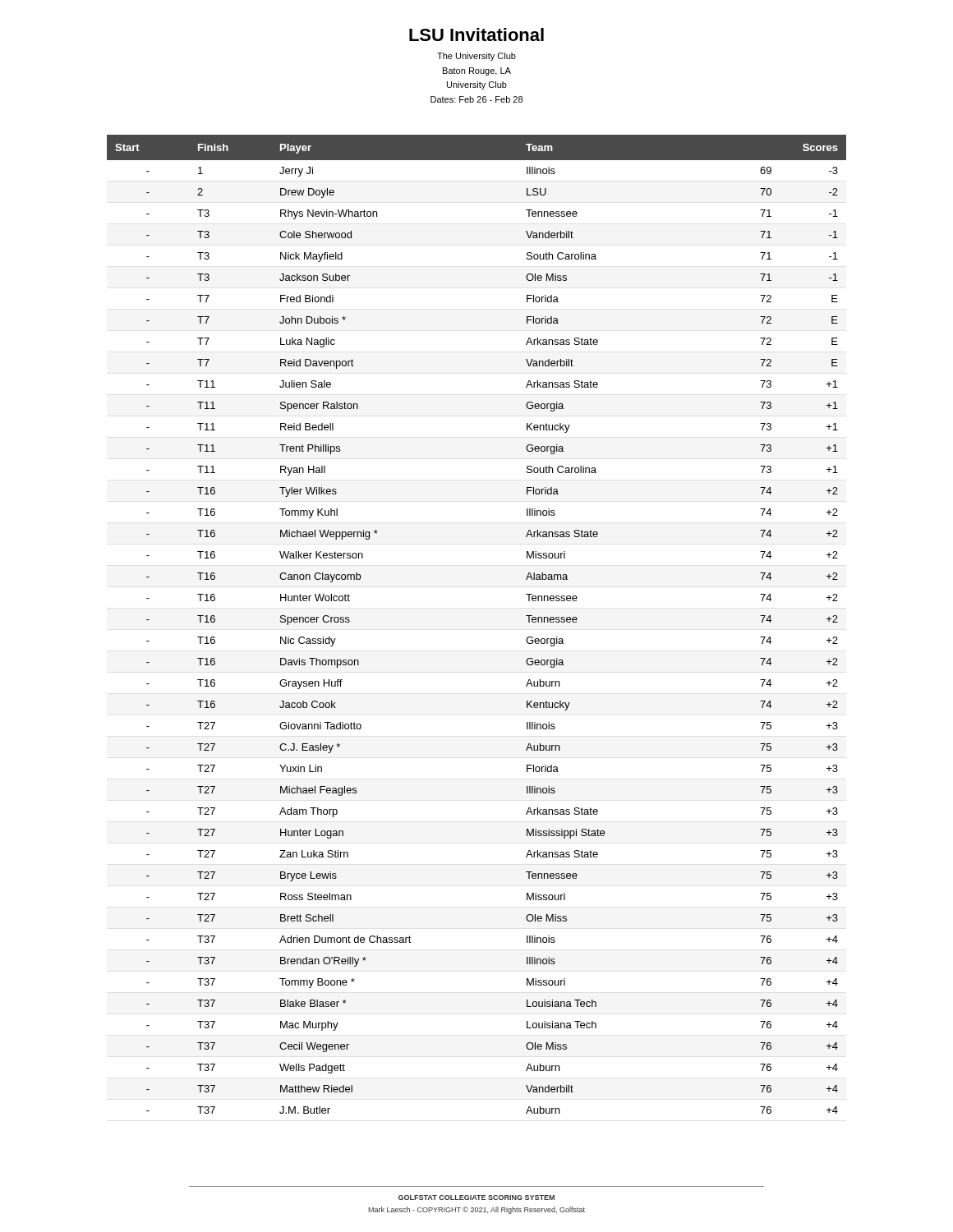Click on the table containing "Arkansas State"

coord(476,628)
